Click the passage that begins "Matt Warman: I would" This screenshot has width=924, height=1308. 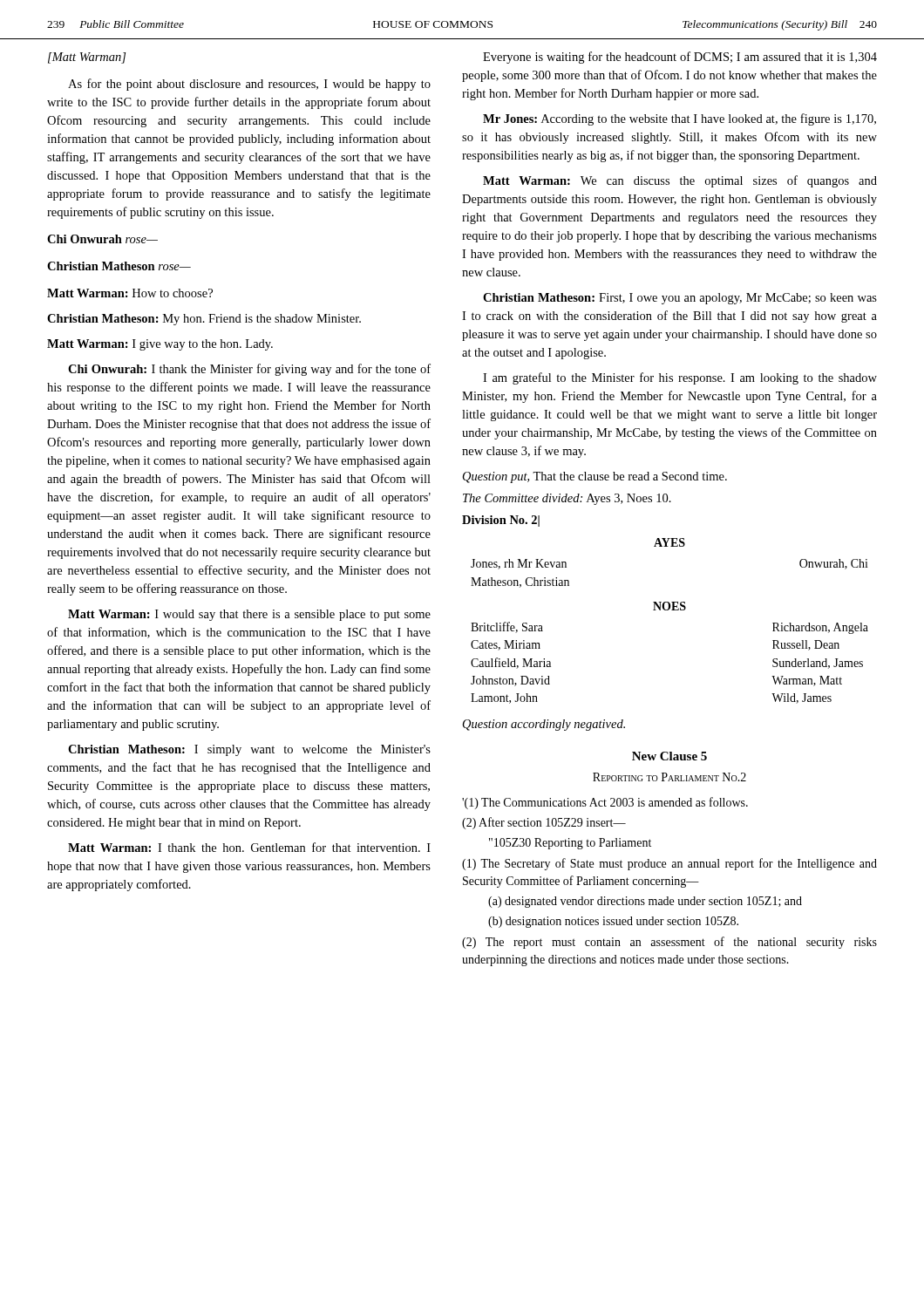click(x=239, y=669)
